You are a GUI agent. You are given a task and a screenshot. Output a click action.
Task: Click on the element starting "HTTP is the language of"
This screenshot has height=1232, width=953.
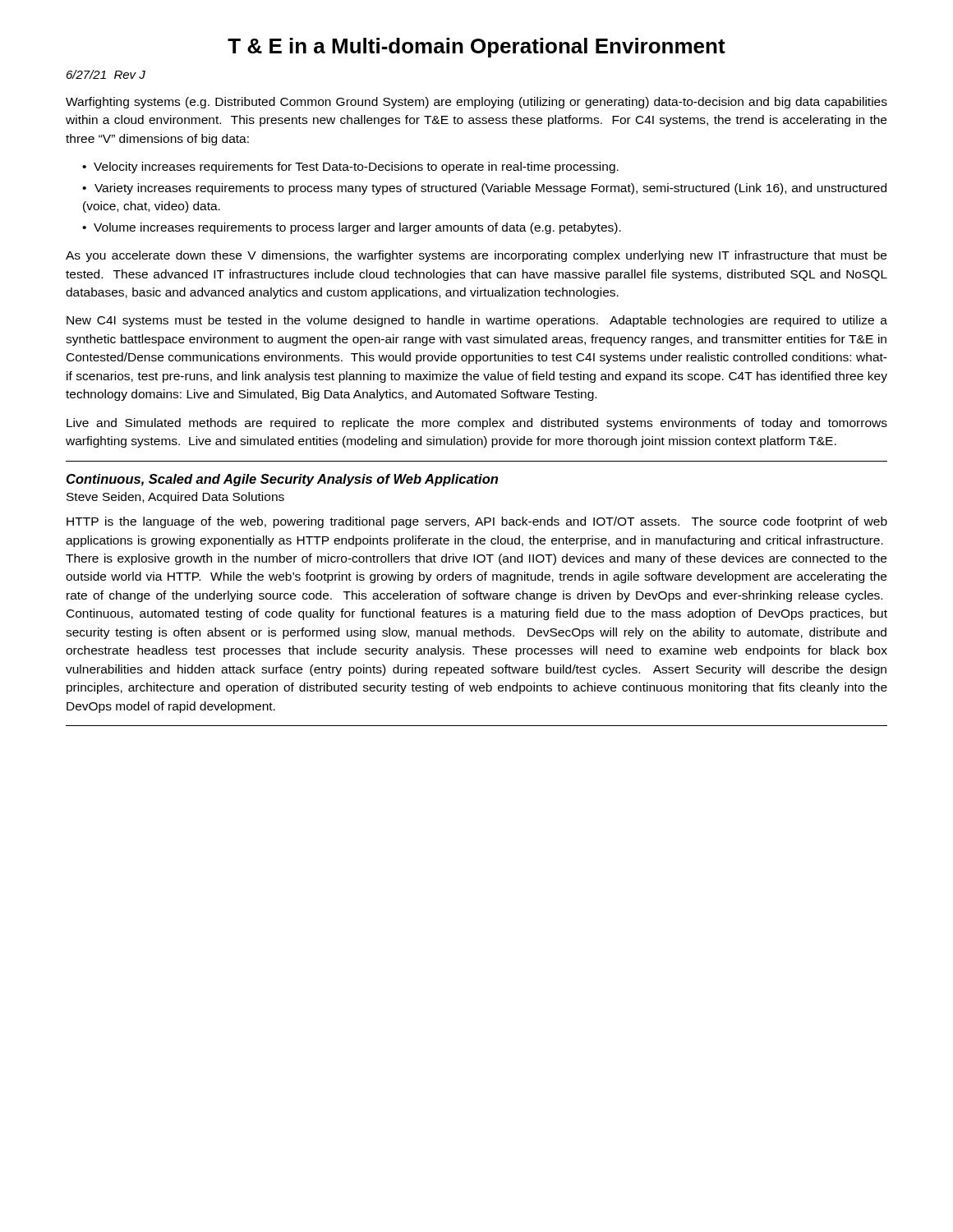tap(476, 613)
